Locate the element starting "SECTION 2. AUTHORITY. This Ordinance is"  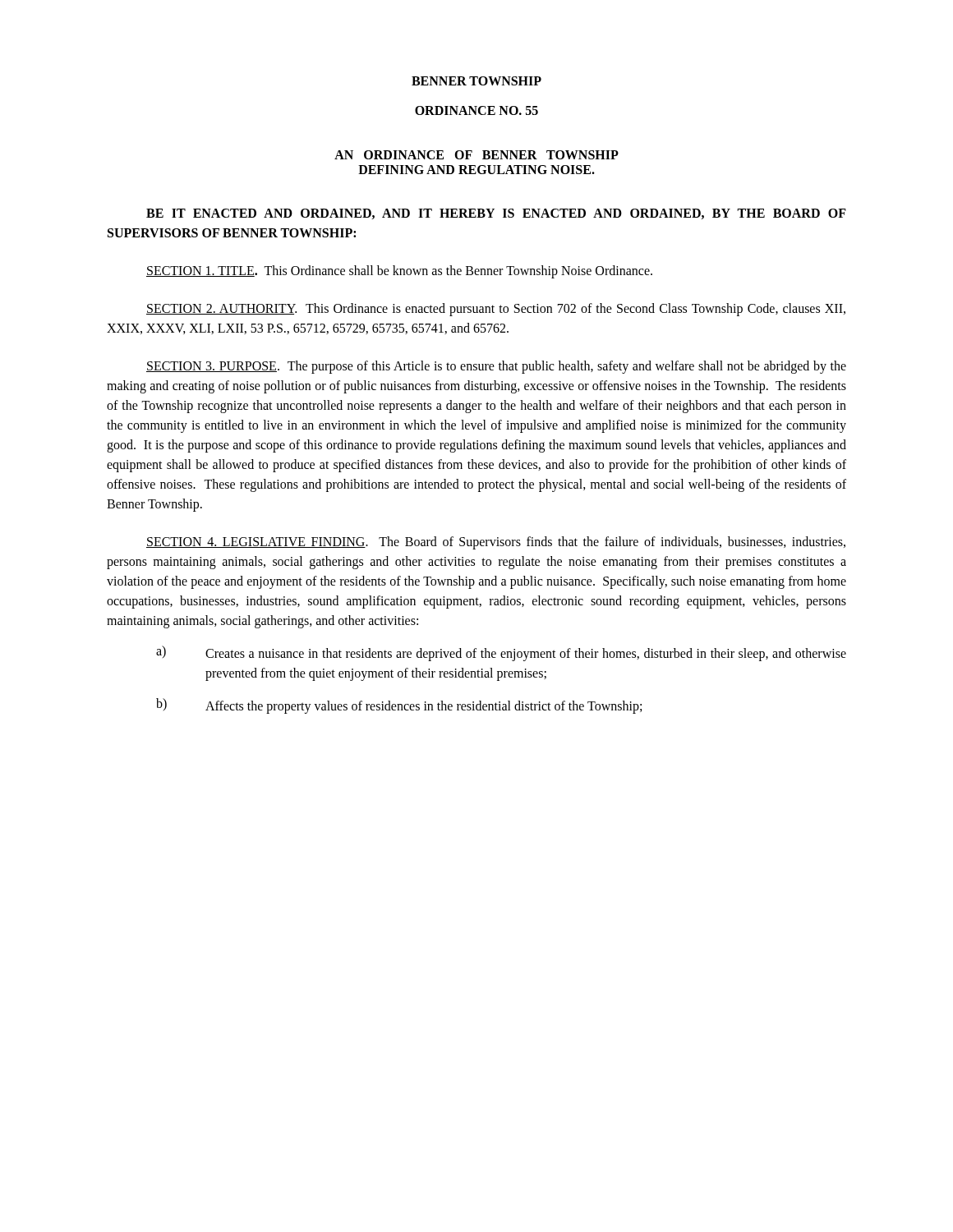coord(476,319)
